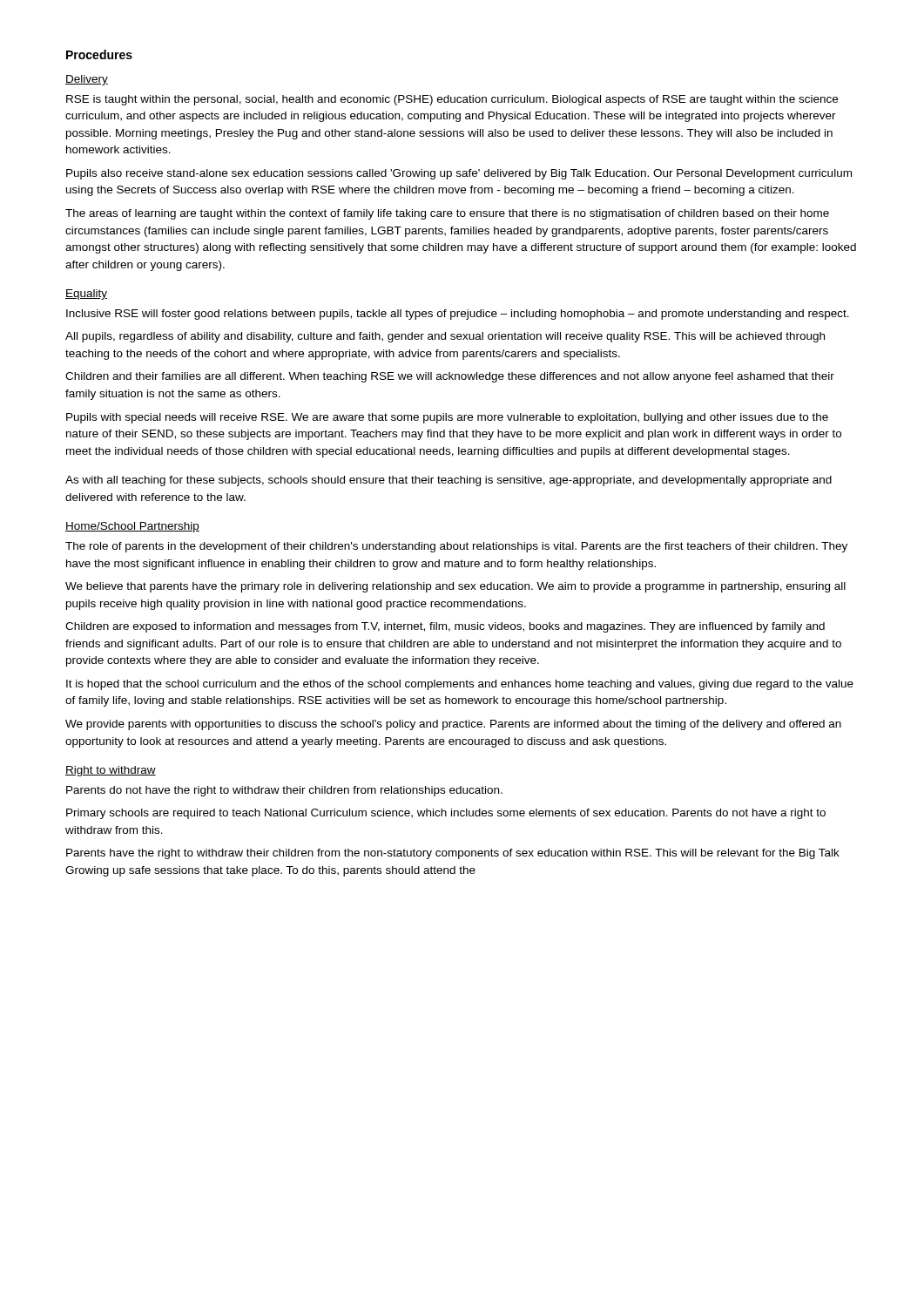Where is the passage that starts "RSE is taught within the personal, social, health"?

452,124
